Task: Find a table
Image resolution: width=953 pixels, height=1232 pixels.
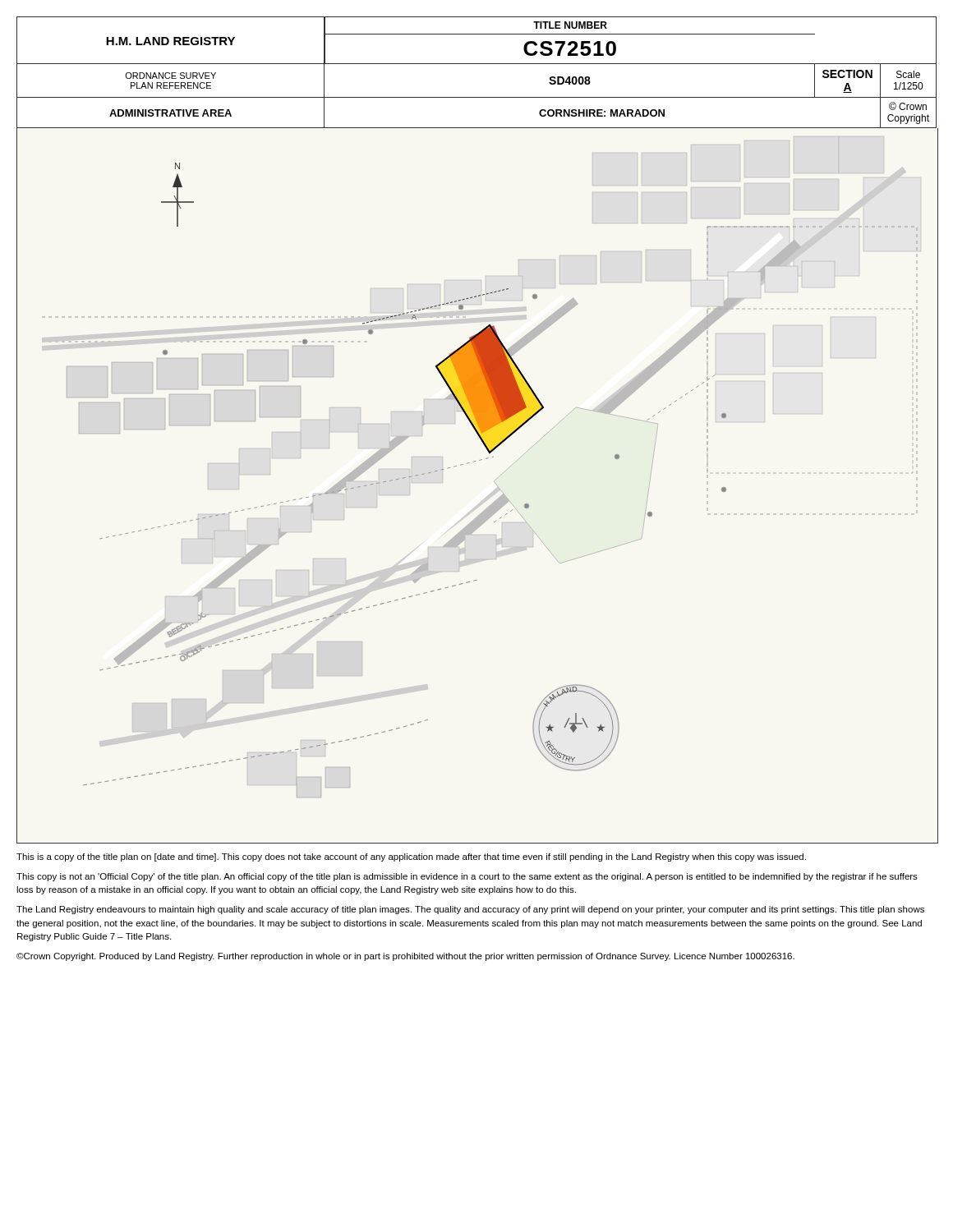Action: 476,72
